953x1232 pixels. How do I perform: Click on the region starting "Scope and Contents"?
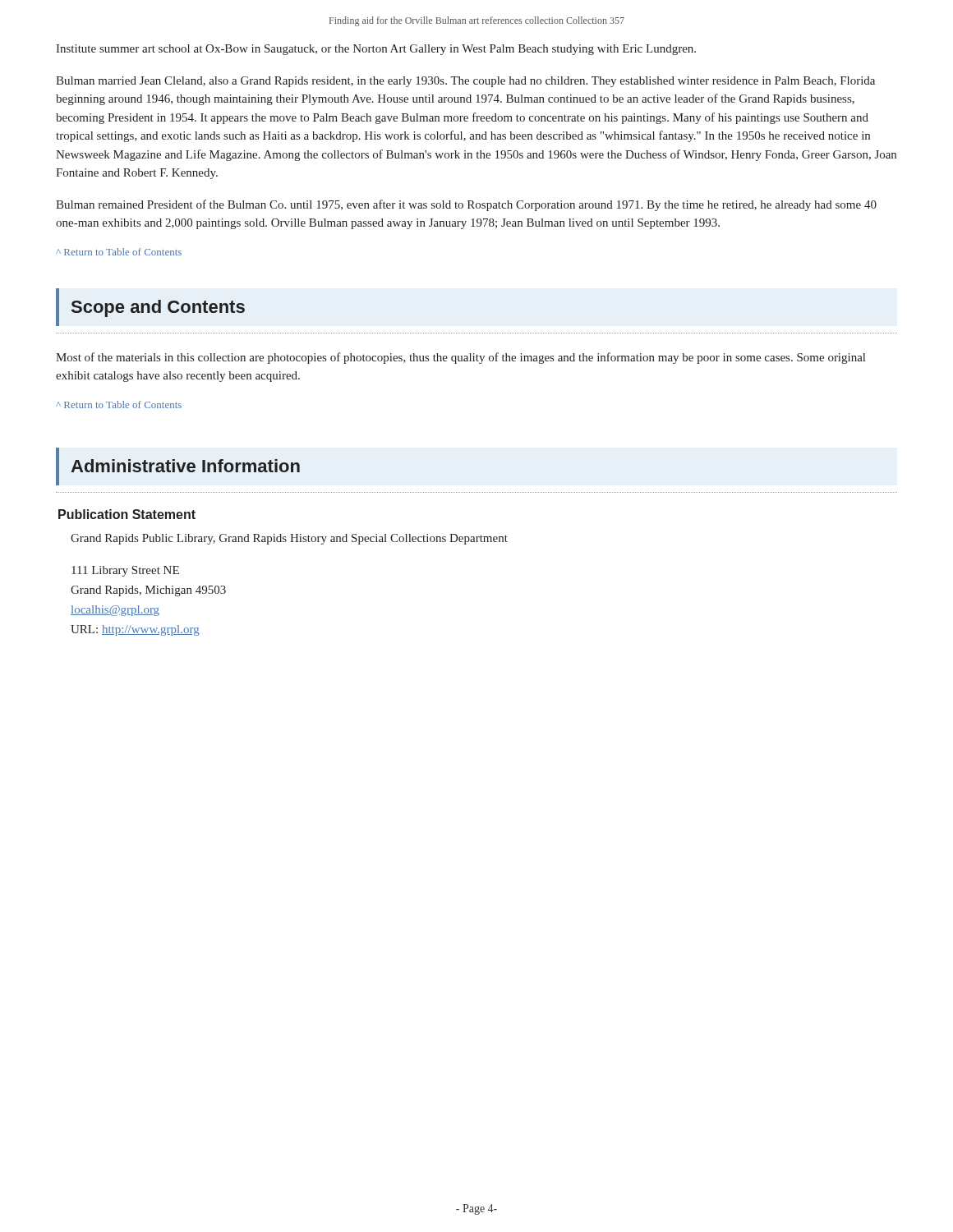pyautogui.click(x=158, y=306)
